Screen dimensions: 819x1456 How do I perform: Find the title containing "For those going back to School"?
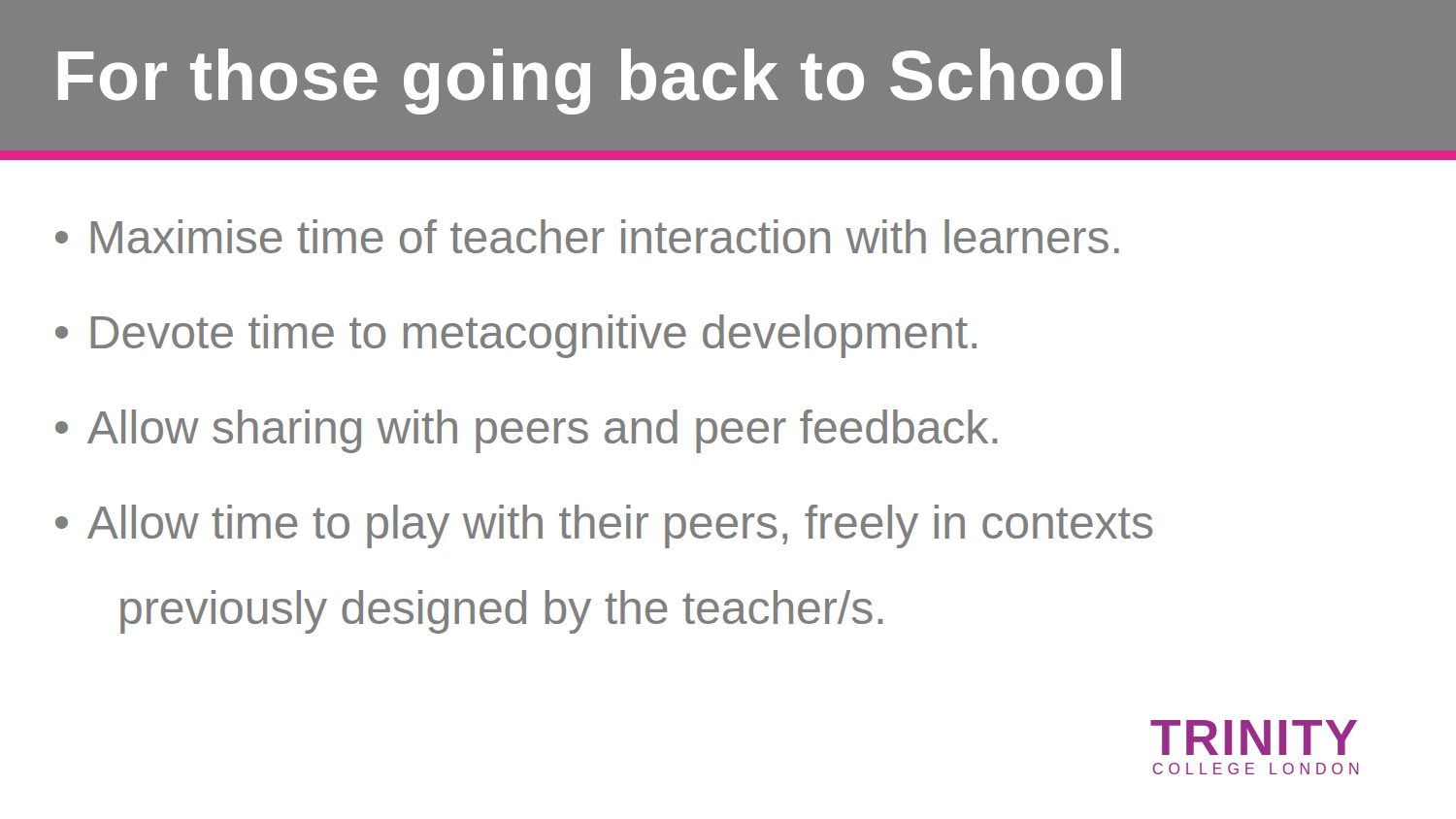pyautogui.click(x=590, y=75)
